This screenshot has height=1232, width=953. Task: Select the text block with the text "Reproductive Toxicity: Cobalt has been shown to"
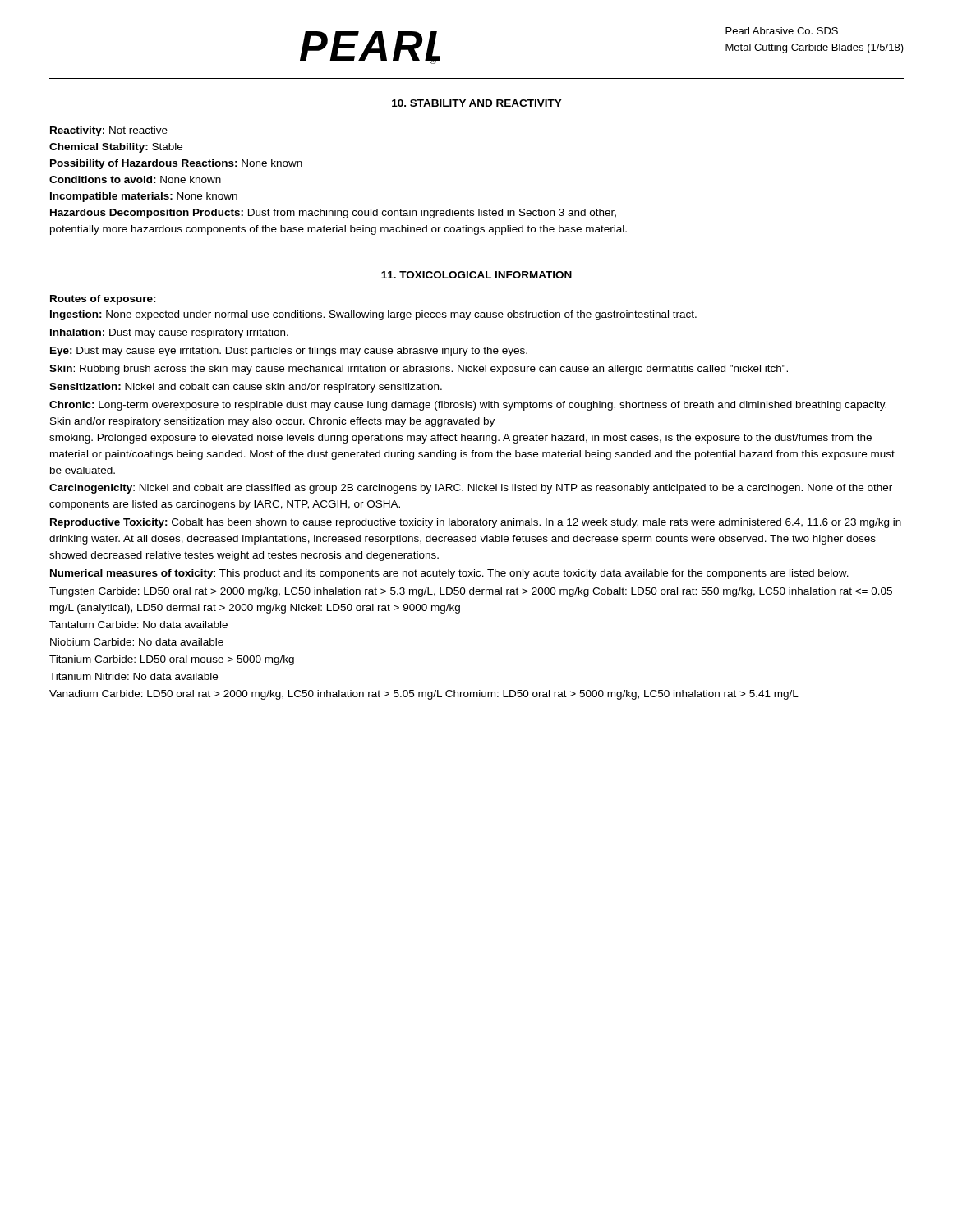pos(475,539)
